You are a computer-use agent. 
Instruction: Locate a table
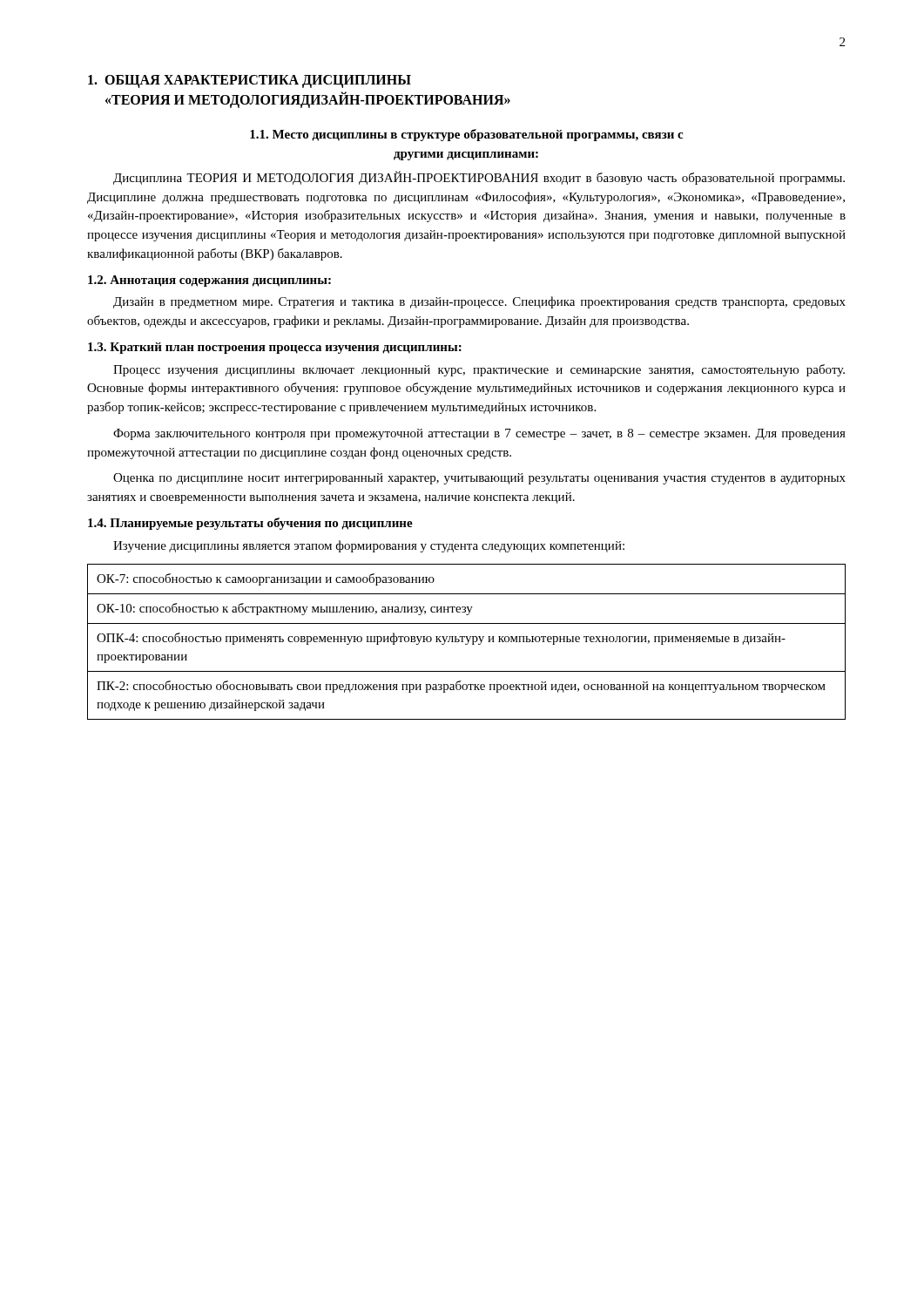point(466,642)
